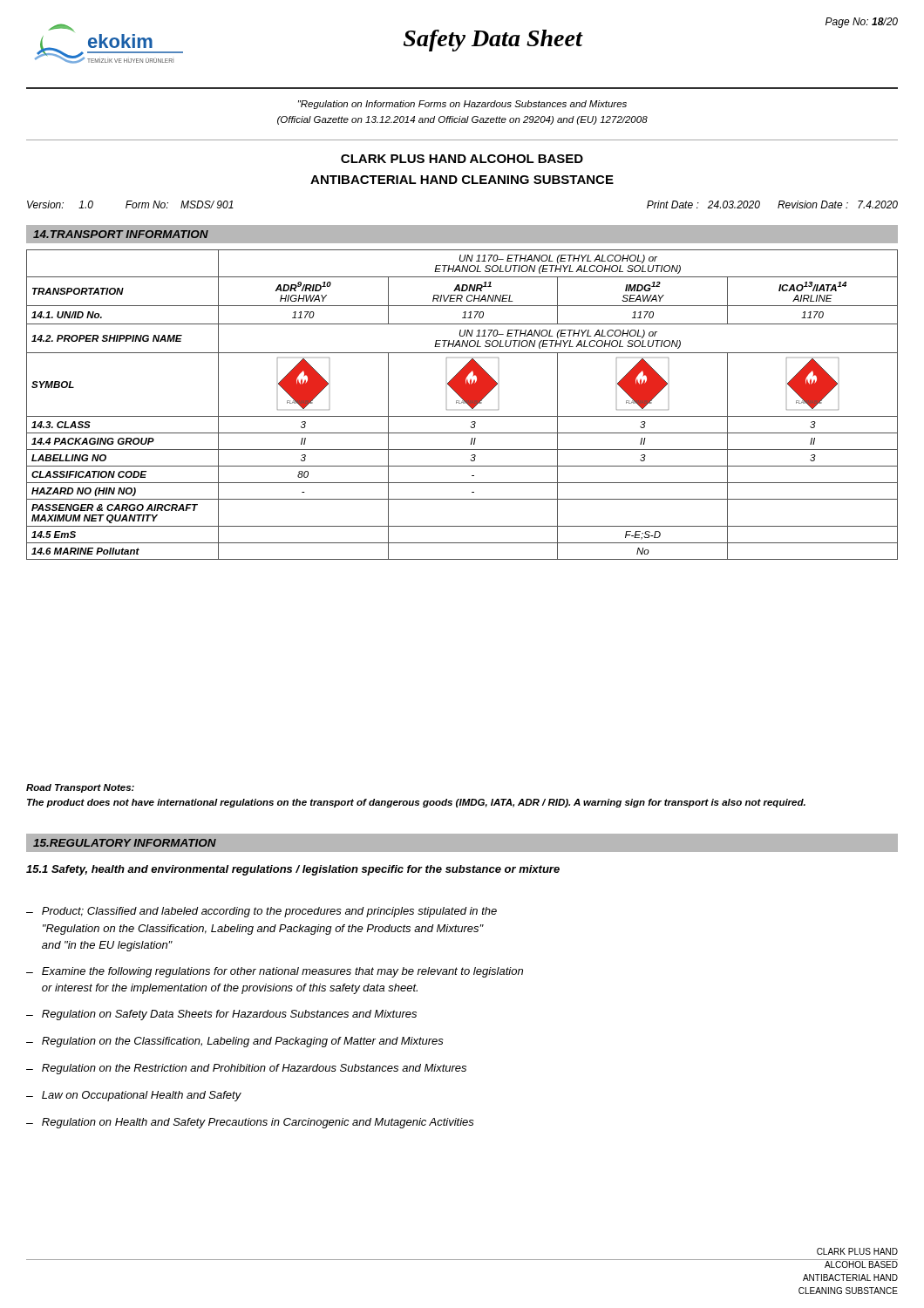Select the text block that says ""Regulation on Information Forms on Hazardous Substances"
This screenshot has height=1308, width=924.
click(462, 112)
